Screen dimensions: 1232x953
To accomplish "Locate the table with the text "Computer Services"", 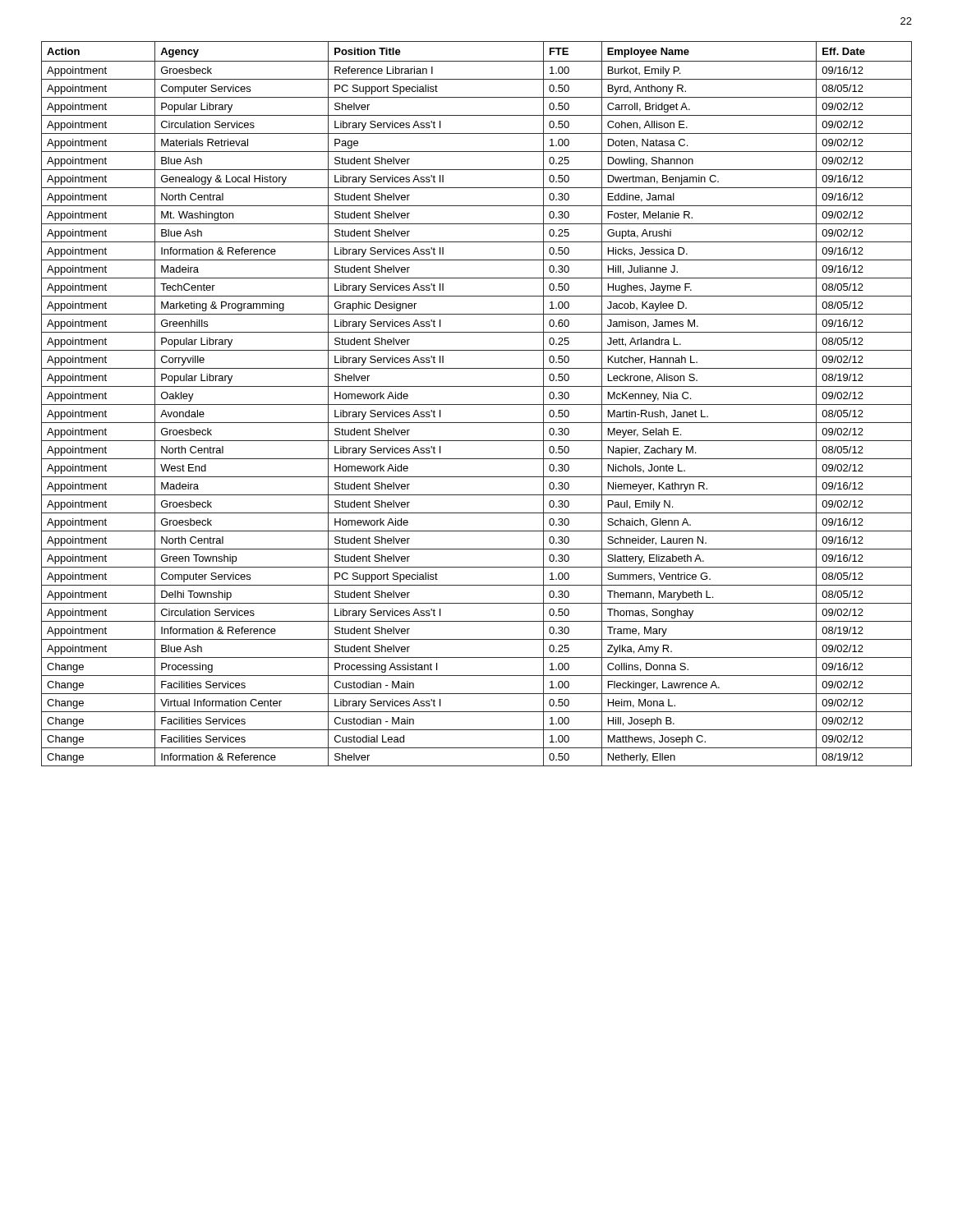I will [x=476, y=404].
